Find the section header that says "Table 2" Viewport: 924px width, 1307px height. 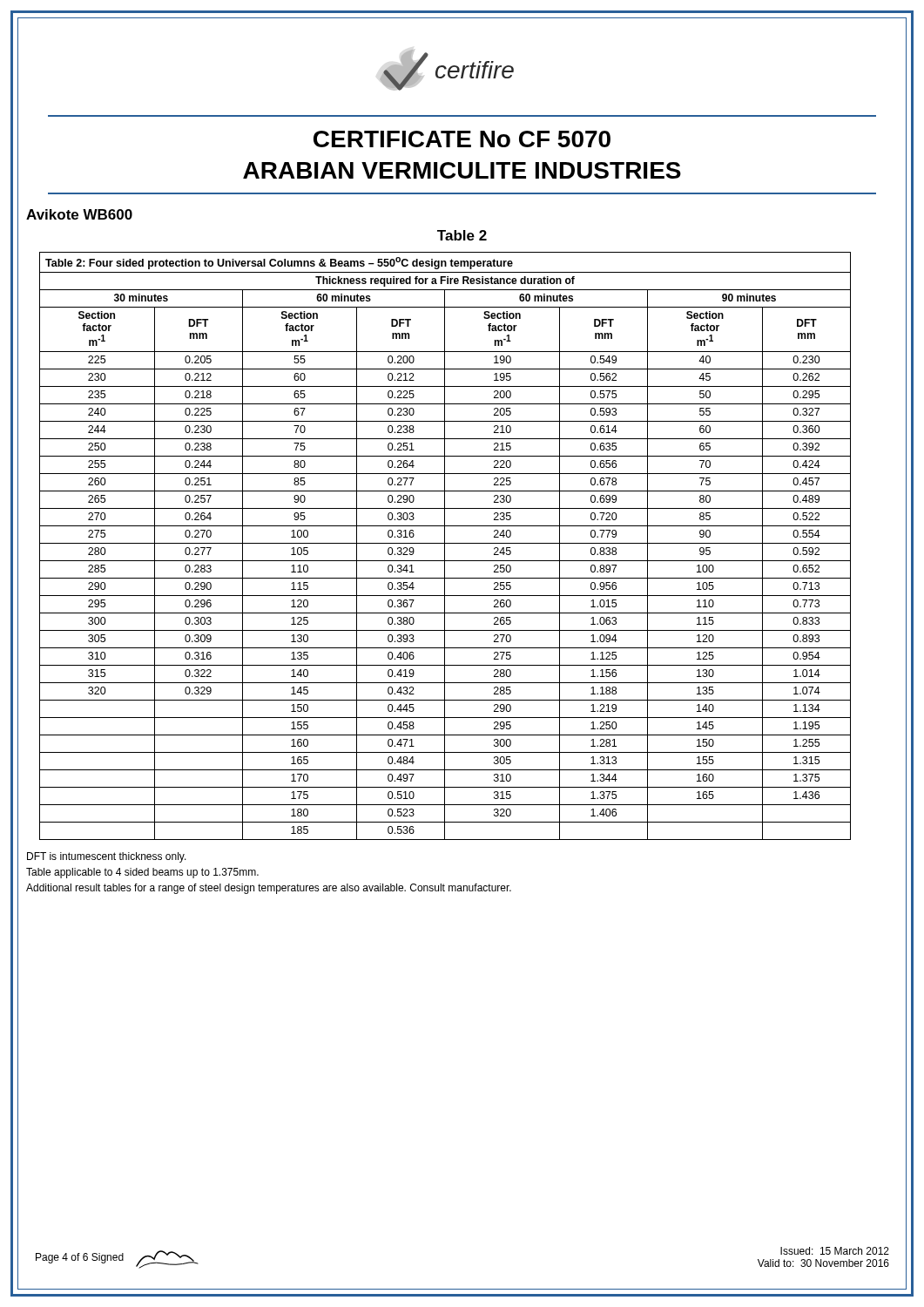462,236
